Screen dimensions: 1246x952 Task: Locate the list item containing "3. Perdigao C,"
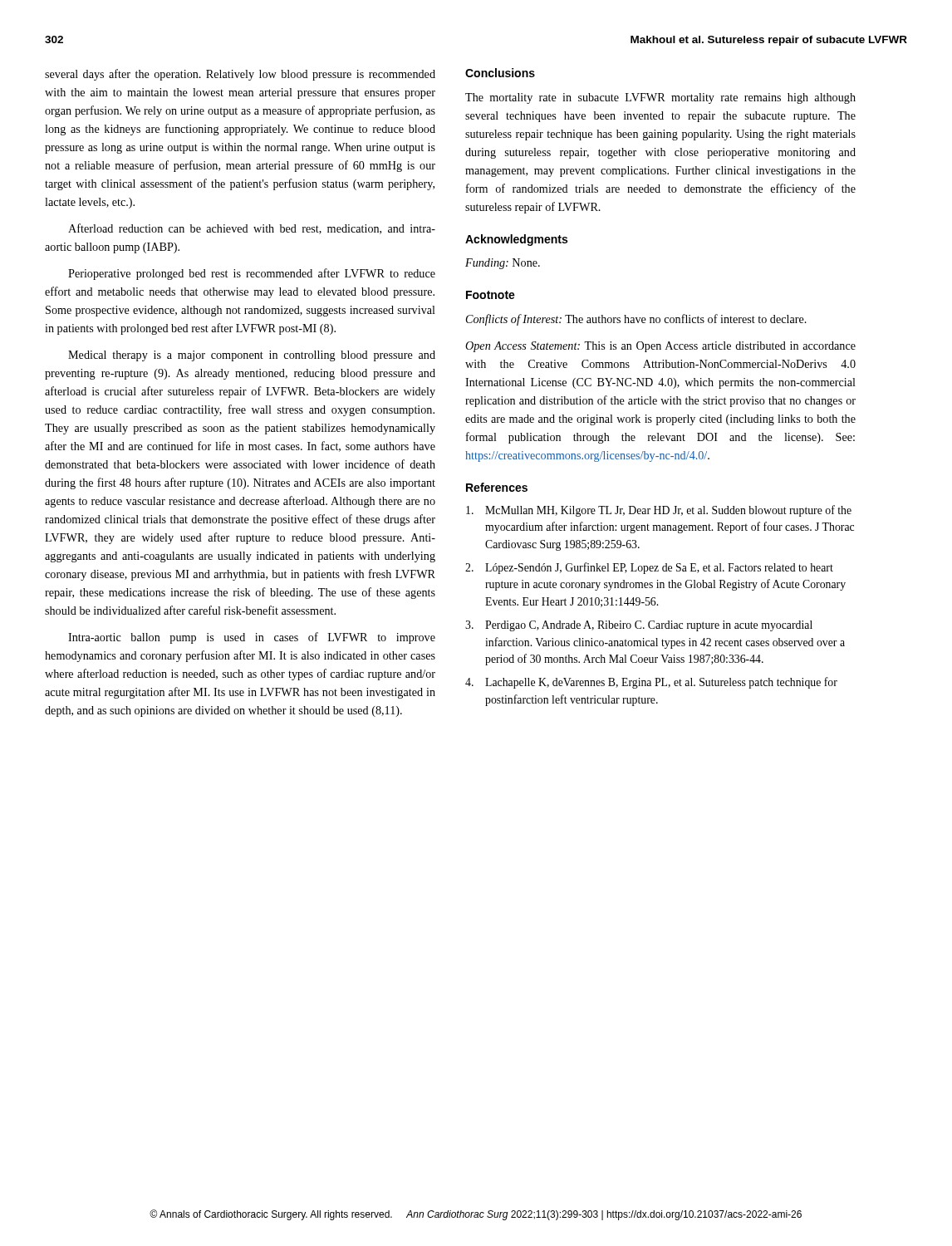(660, 643)
